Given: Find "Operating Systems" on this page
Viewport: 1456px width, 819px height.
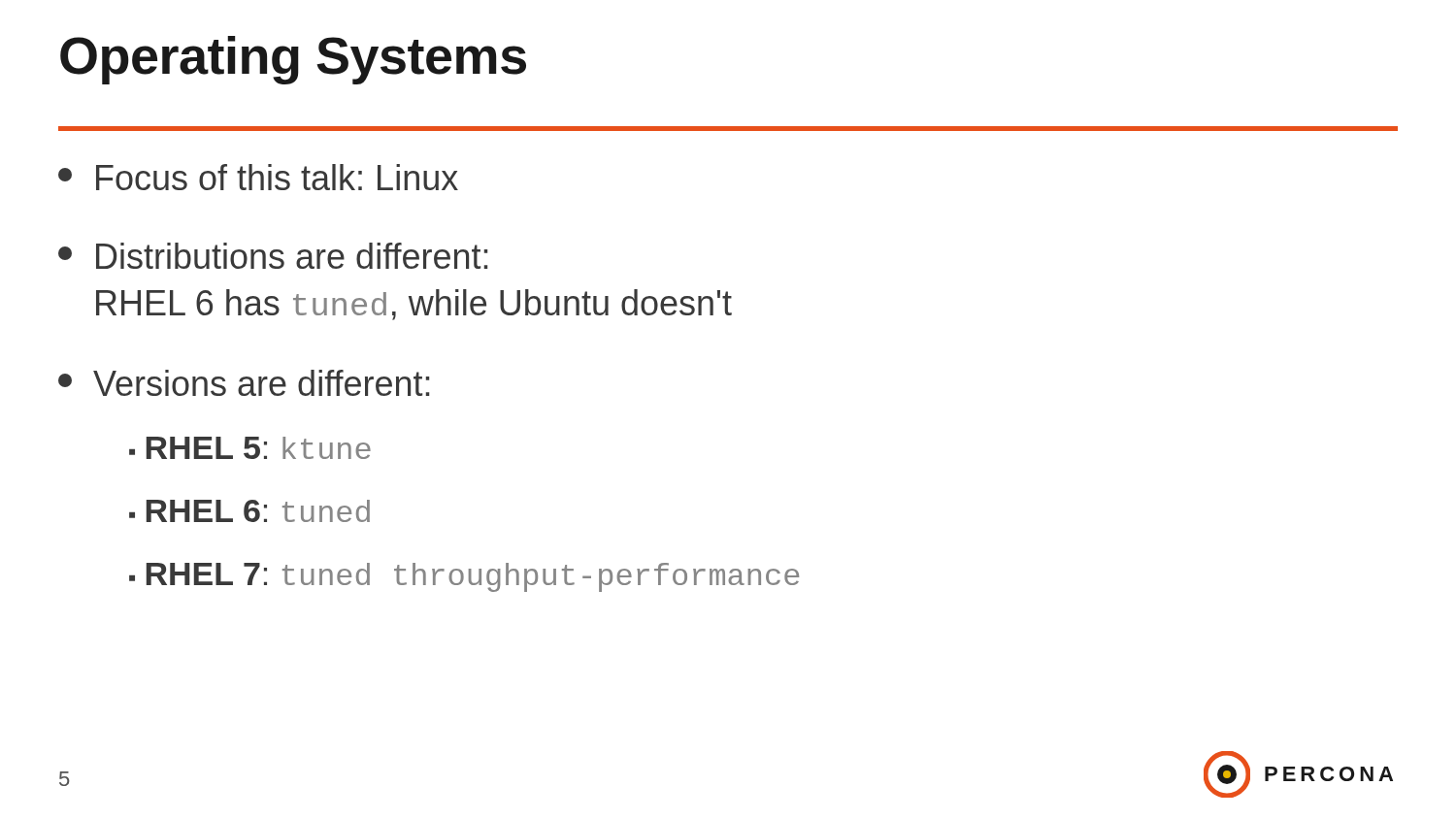Looking at the screenshot, I should 293,60.
